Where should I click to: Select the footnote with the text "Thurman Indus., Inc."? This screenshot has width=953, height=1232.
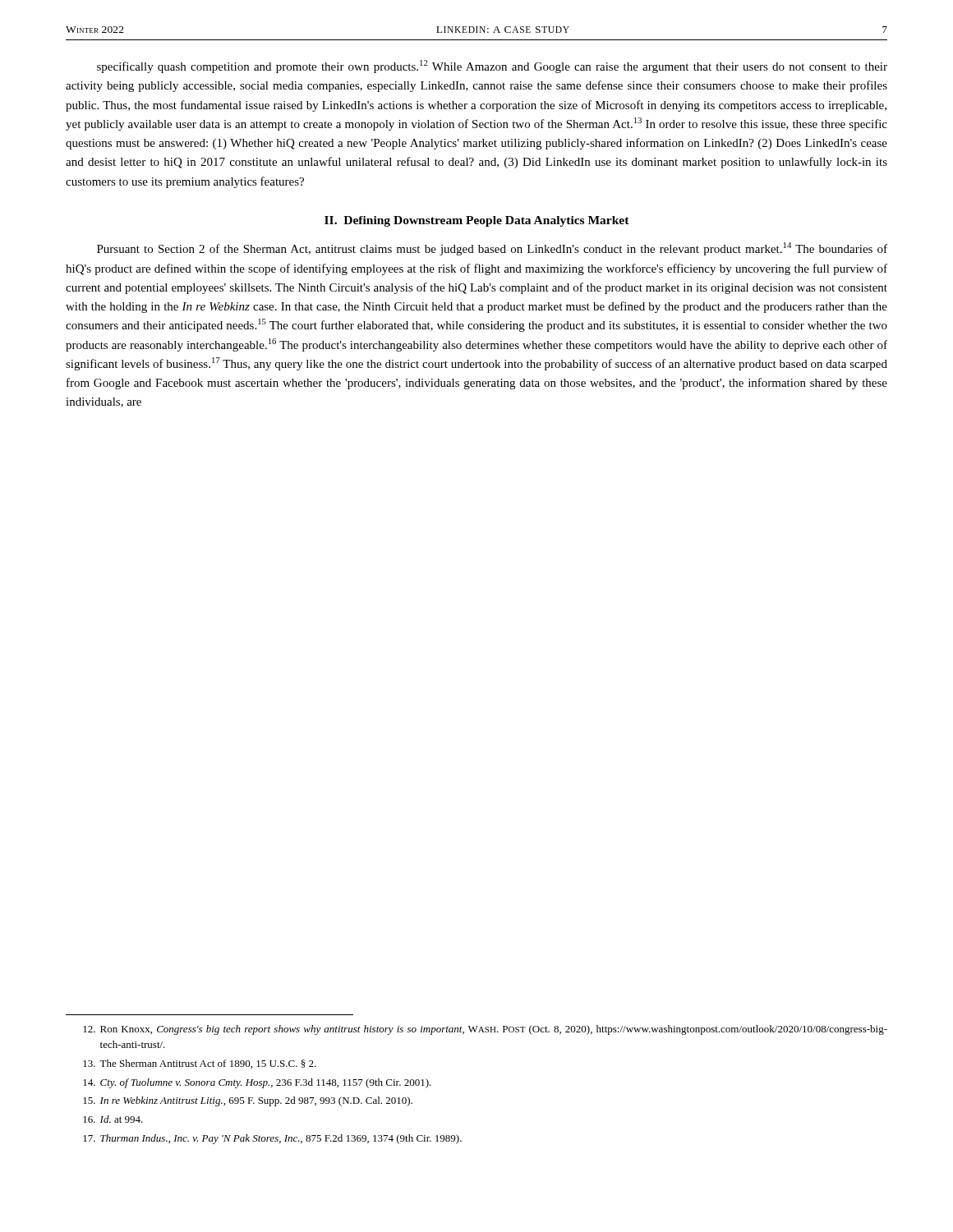[x=272, y=1139]
